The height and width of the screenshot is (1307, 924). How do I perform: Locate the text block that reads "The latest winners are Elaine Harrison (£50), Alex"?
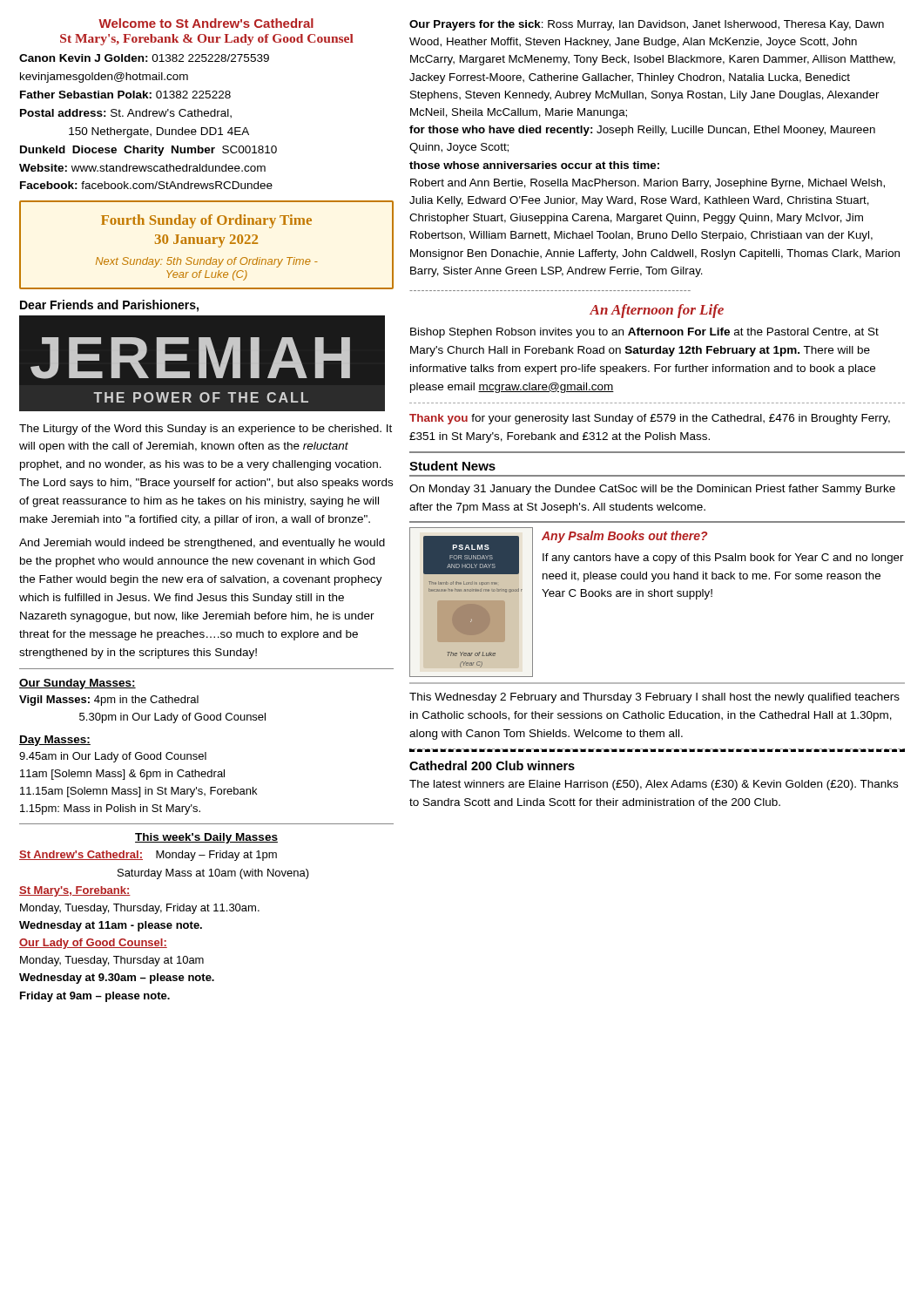tap(654, 793)
